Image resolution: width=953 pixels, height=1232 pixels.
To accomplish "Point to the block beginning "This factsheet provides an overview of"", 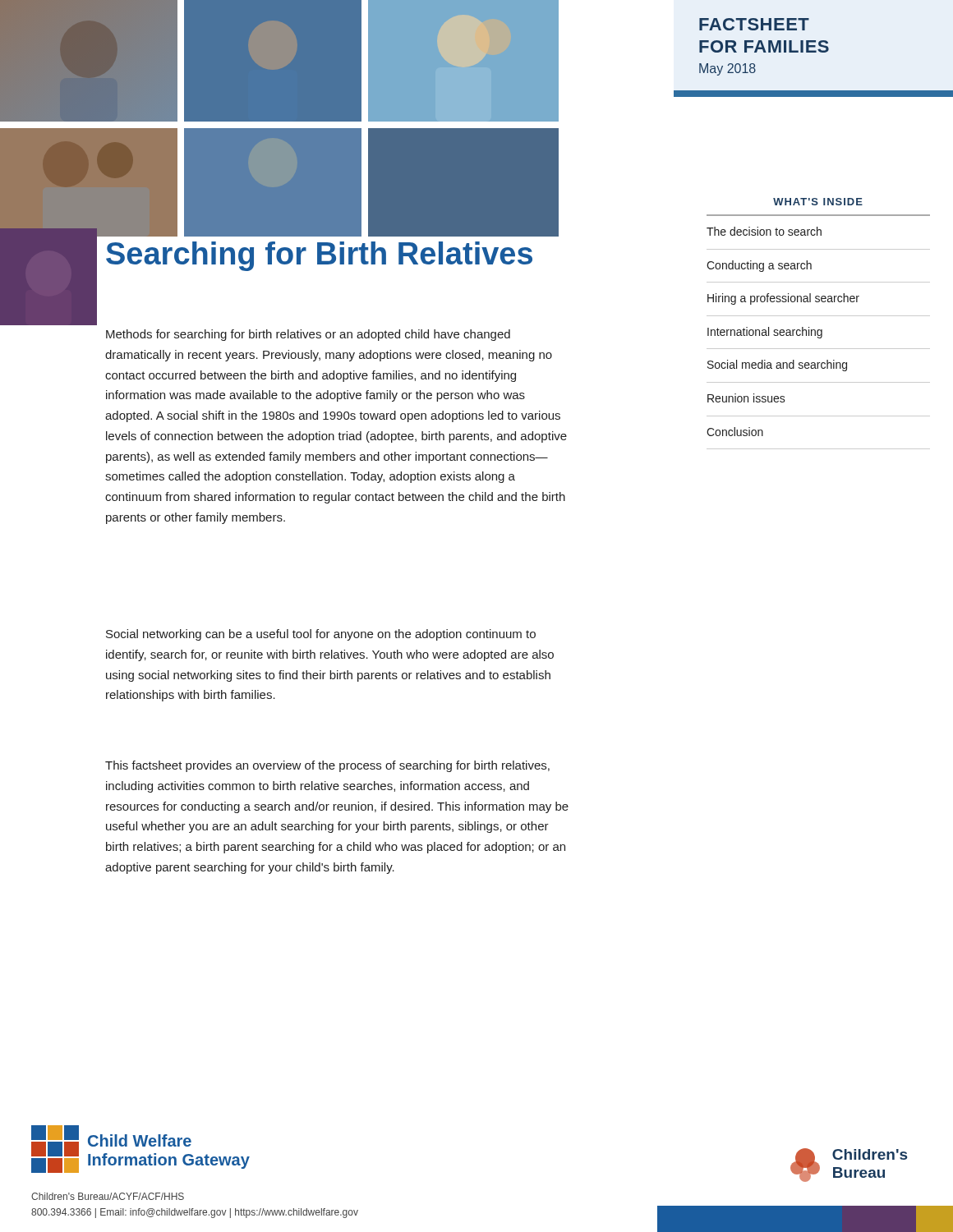I will (337, 816).
